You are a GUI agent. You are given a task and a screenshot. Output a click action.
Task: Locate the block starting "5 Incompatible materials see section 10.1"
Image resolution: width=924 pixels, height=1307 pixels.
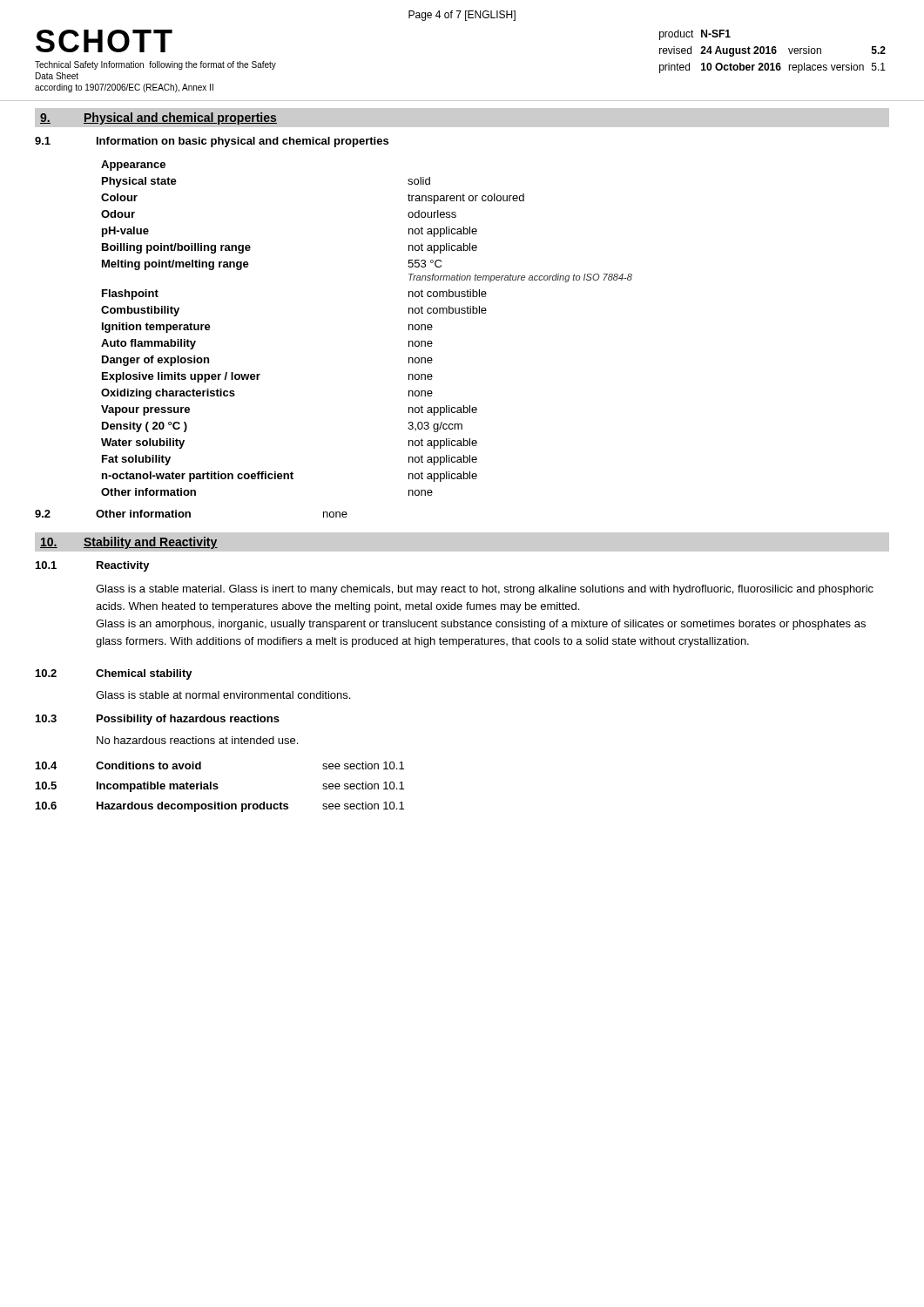220,785
